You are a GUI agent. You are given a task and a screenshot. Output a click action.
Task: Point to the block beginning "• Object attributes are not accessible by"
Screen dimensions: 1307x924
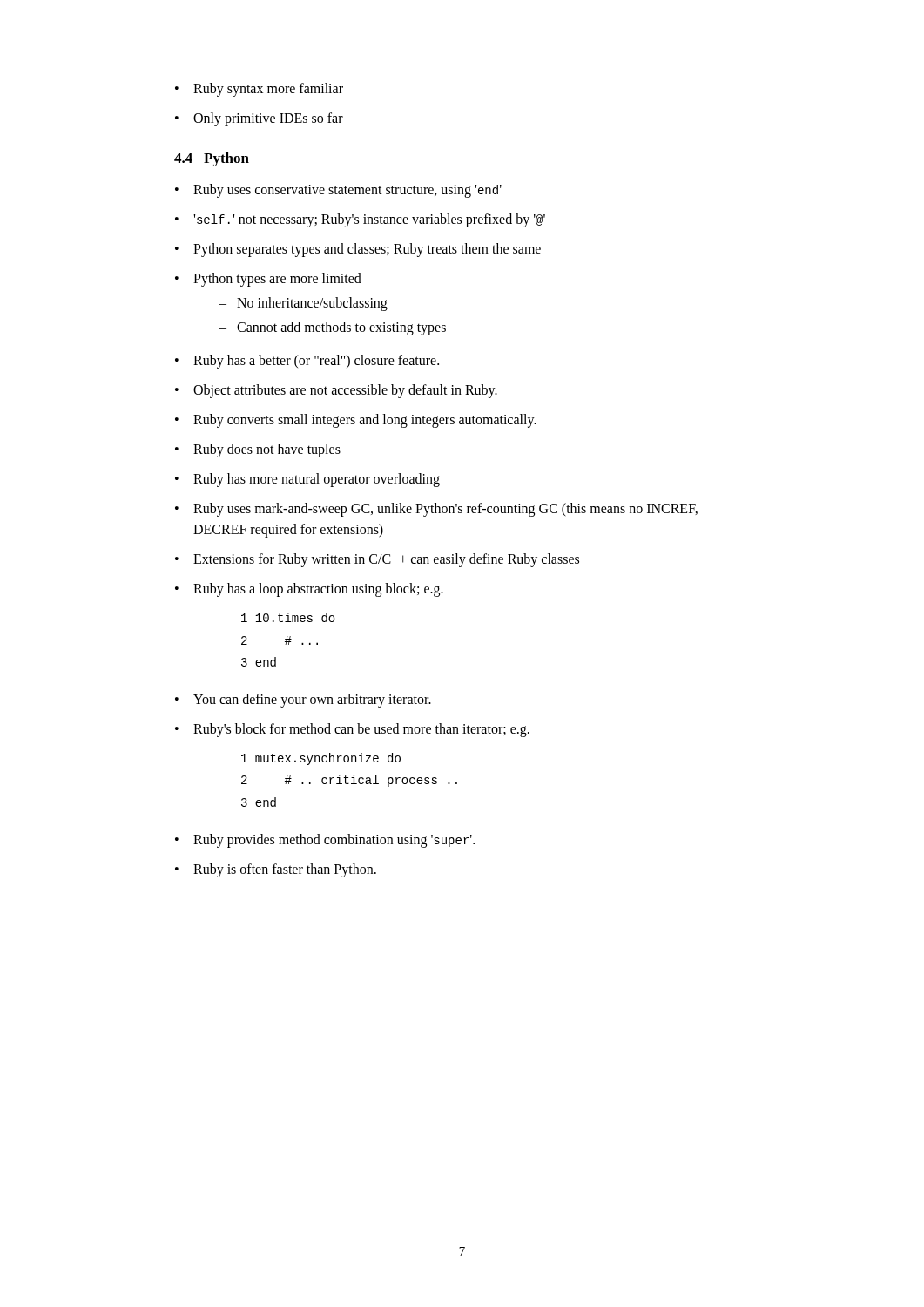point(462,390)
